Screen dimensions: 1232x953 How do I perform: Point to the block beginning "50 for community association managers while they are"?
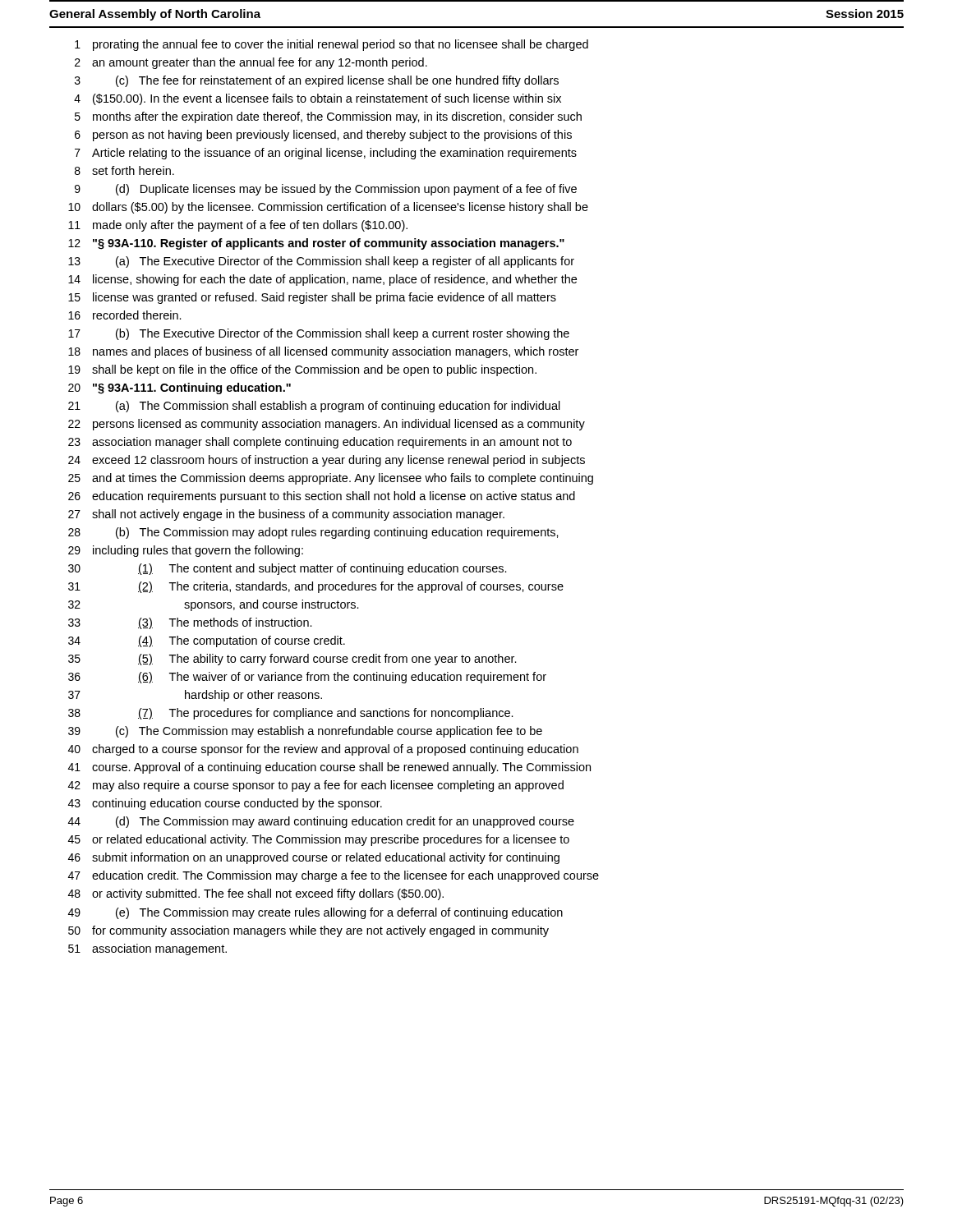click(x=476, y=931)
